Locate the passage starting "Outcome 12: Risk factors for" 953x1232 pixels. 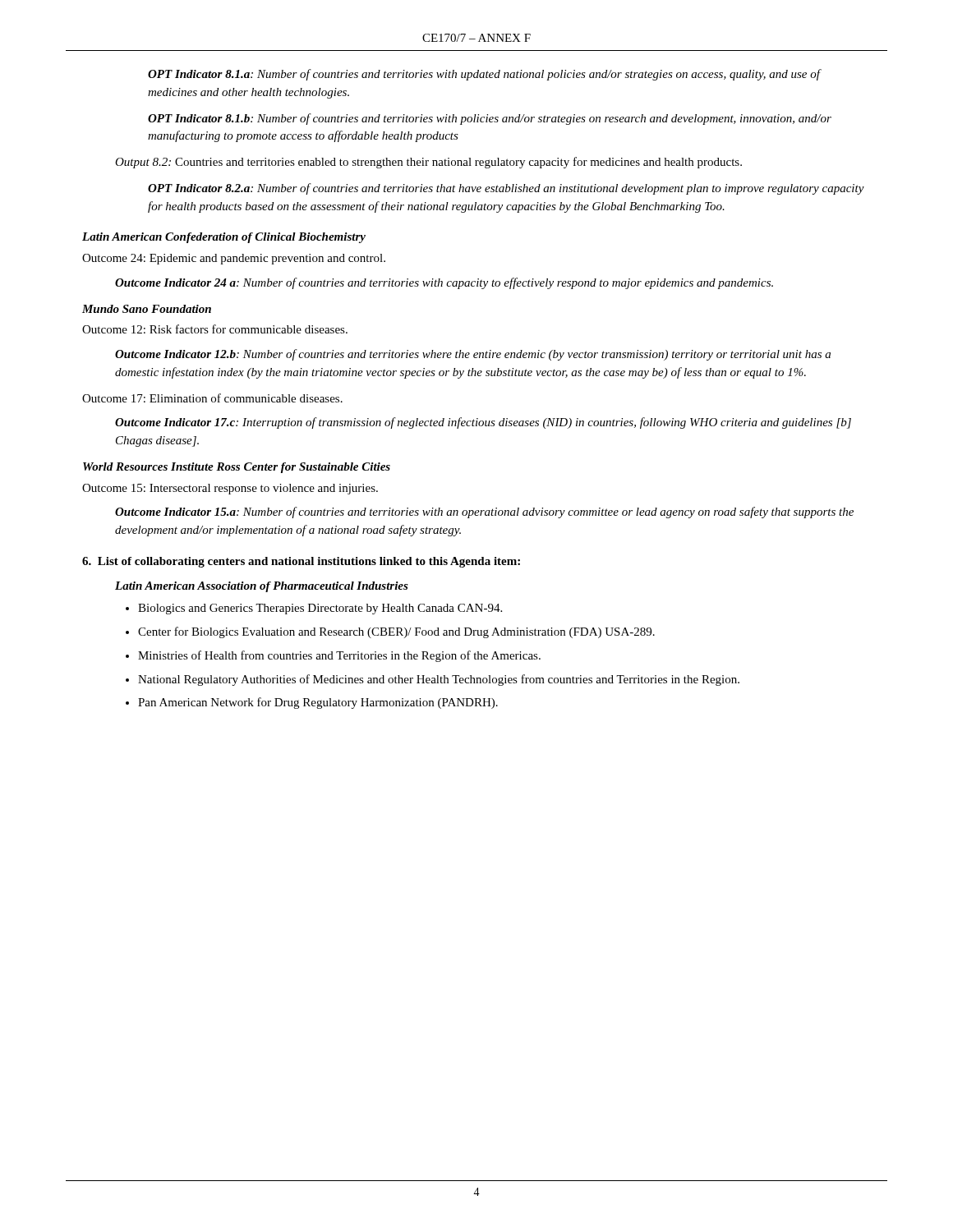coord(215,329)
